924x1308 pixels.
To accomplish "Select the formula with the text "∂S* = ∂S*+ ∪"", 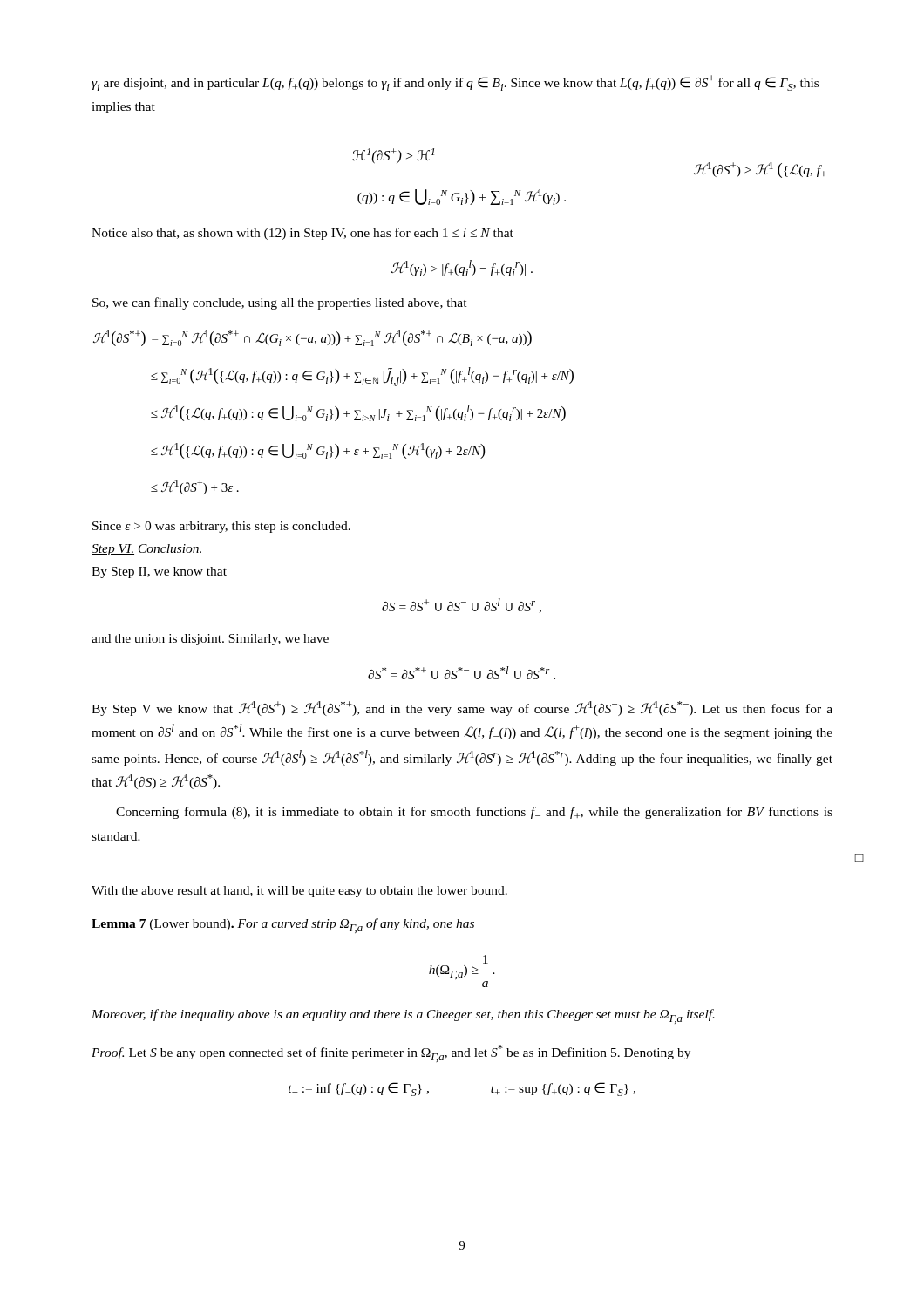I will (x=462, y=672).
